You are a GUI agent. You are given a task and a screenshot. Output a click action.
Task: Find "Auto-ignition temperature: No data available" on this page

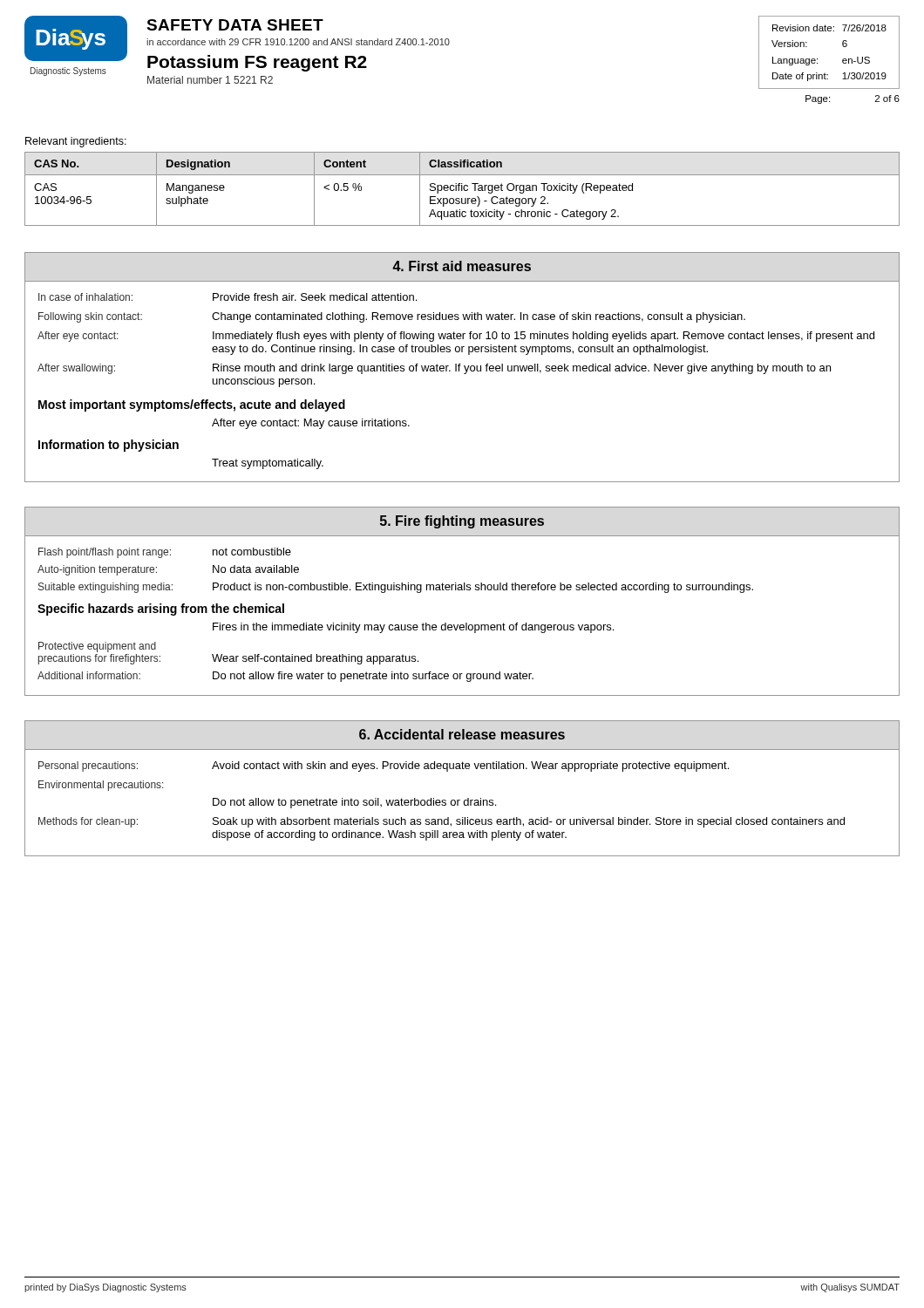coord(100,570)
